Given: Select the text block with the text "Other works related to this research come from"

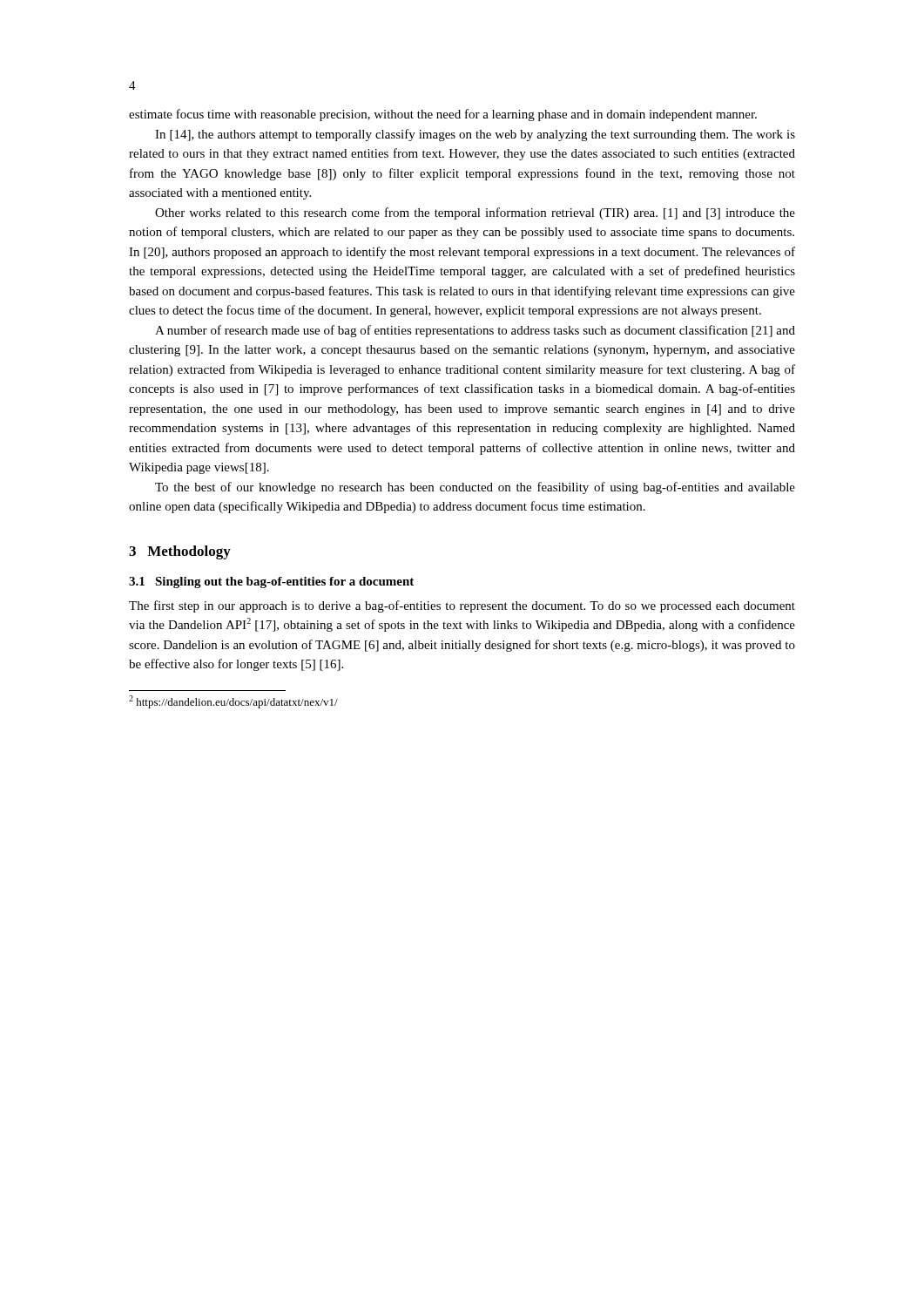Looking at the screenshot, I should [x=462, y=261].
